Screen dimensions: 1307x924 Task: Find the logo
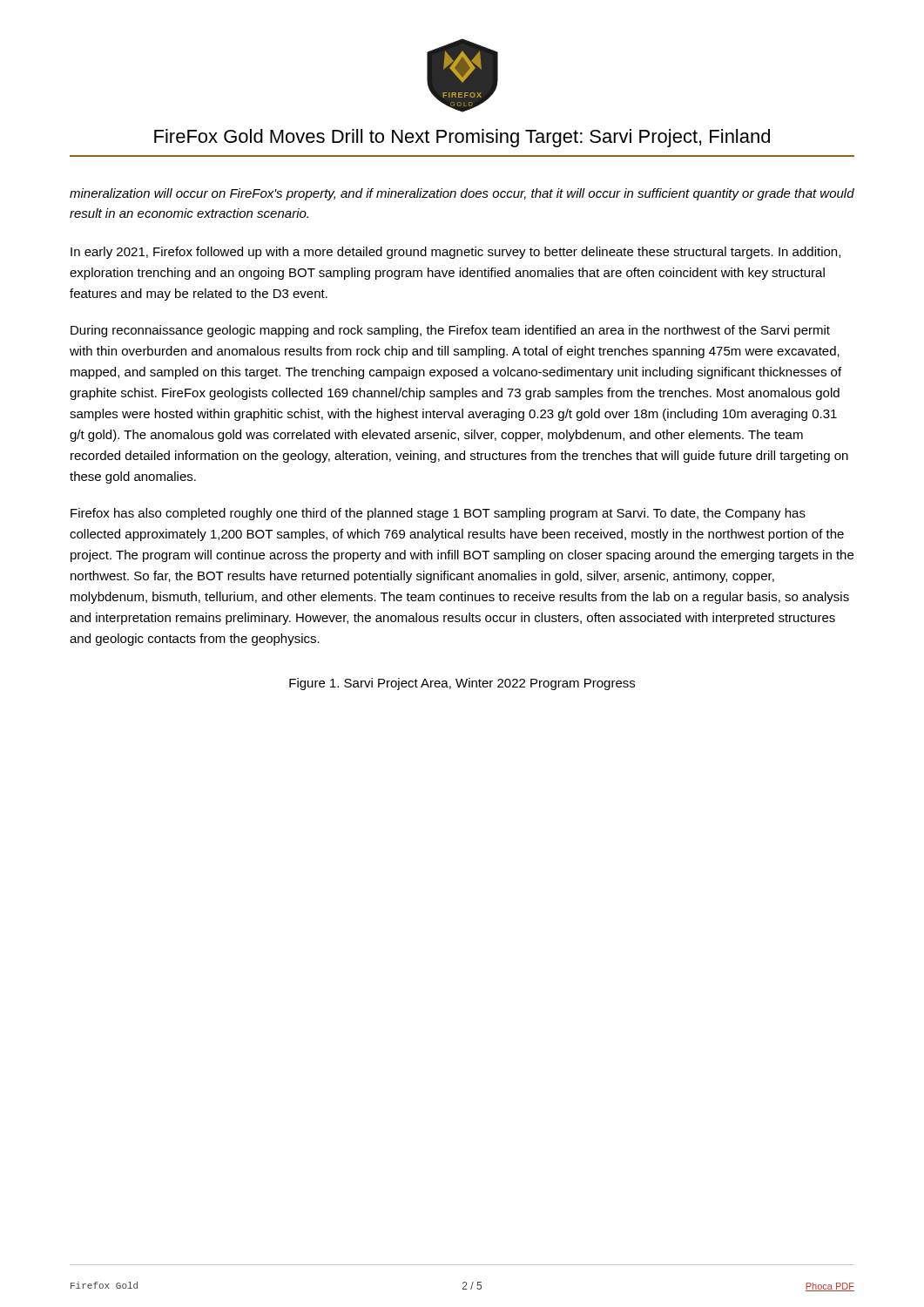pos(462,58)
